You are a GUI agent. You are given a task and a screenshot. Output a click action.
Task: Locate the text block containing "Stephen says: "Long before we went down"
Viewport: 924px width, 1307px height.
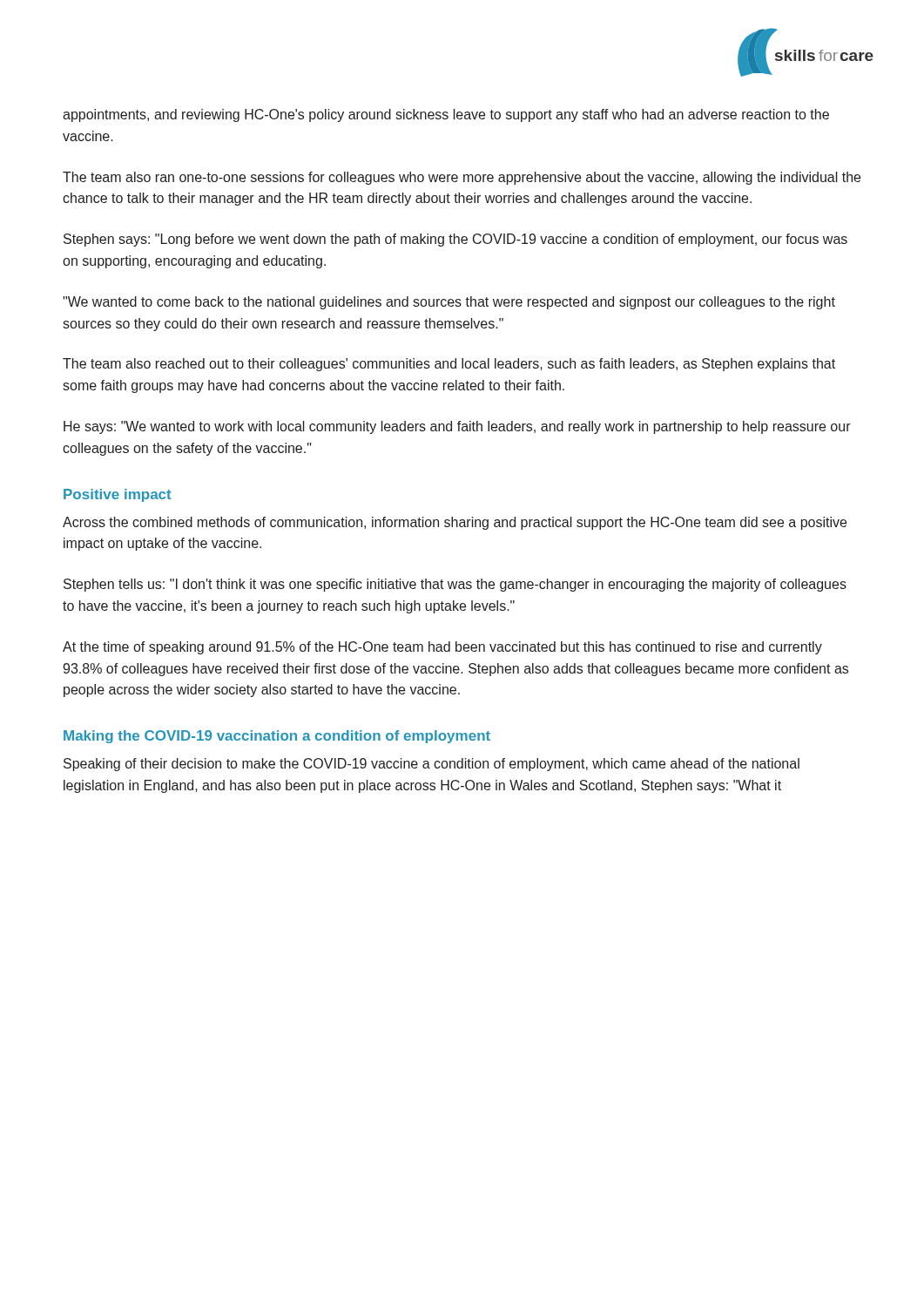coord(455,250)
